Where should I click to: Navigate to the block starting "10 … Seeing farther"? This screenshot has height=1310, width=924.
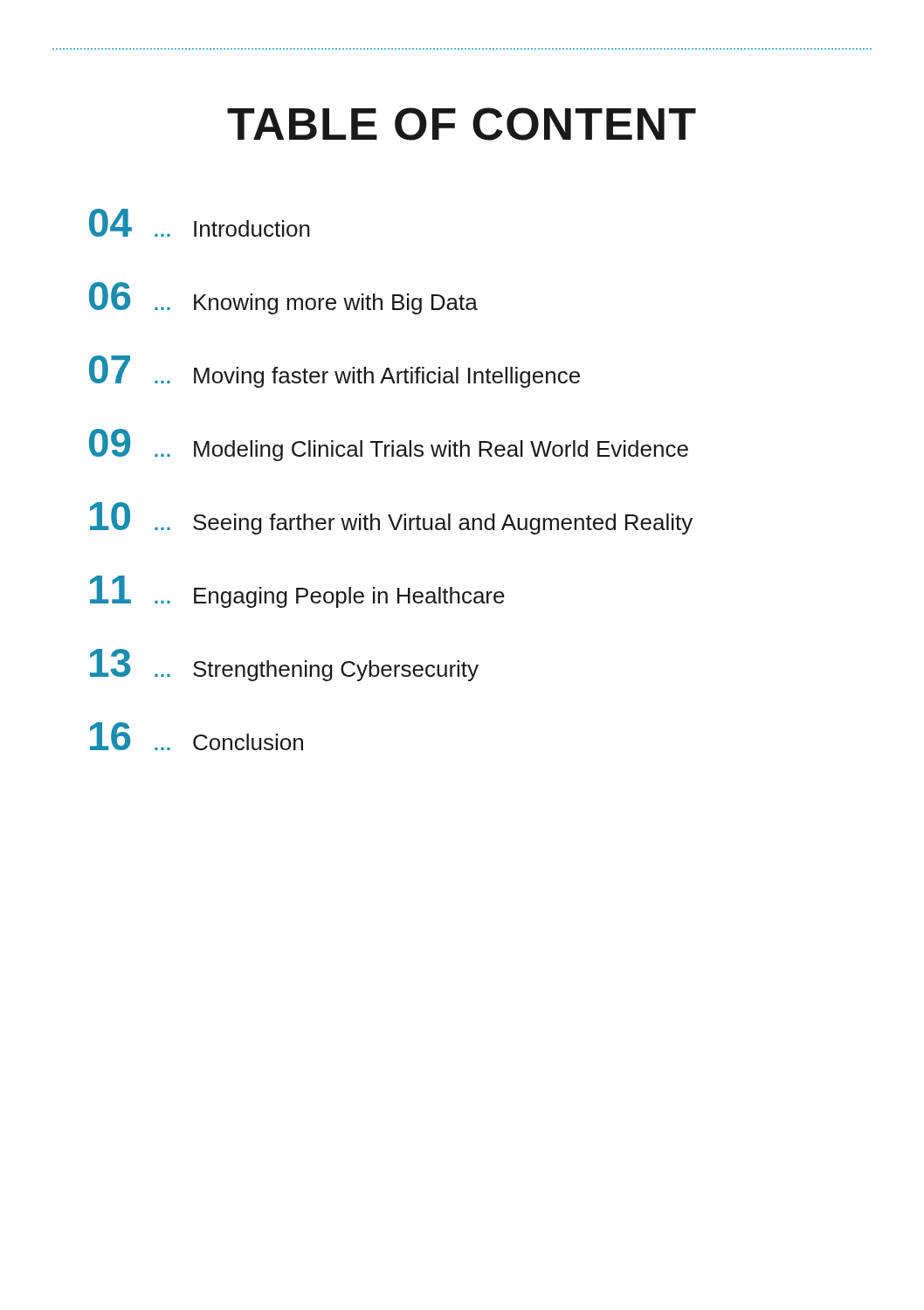point(390,516)
